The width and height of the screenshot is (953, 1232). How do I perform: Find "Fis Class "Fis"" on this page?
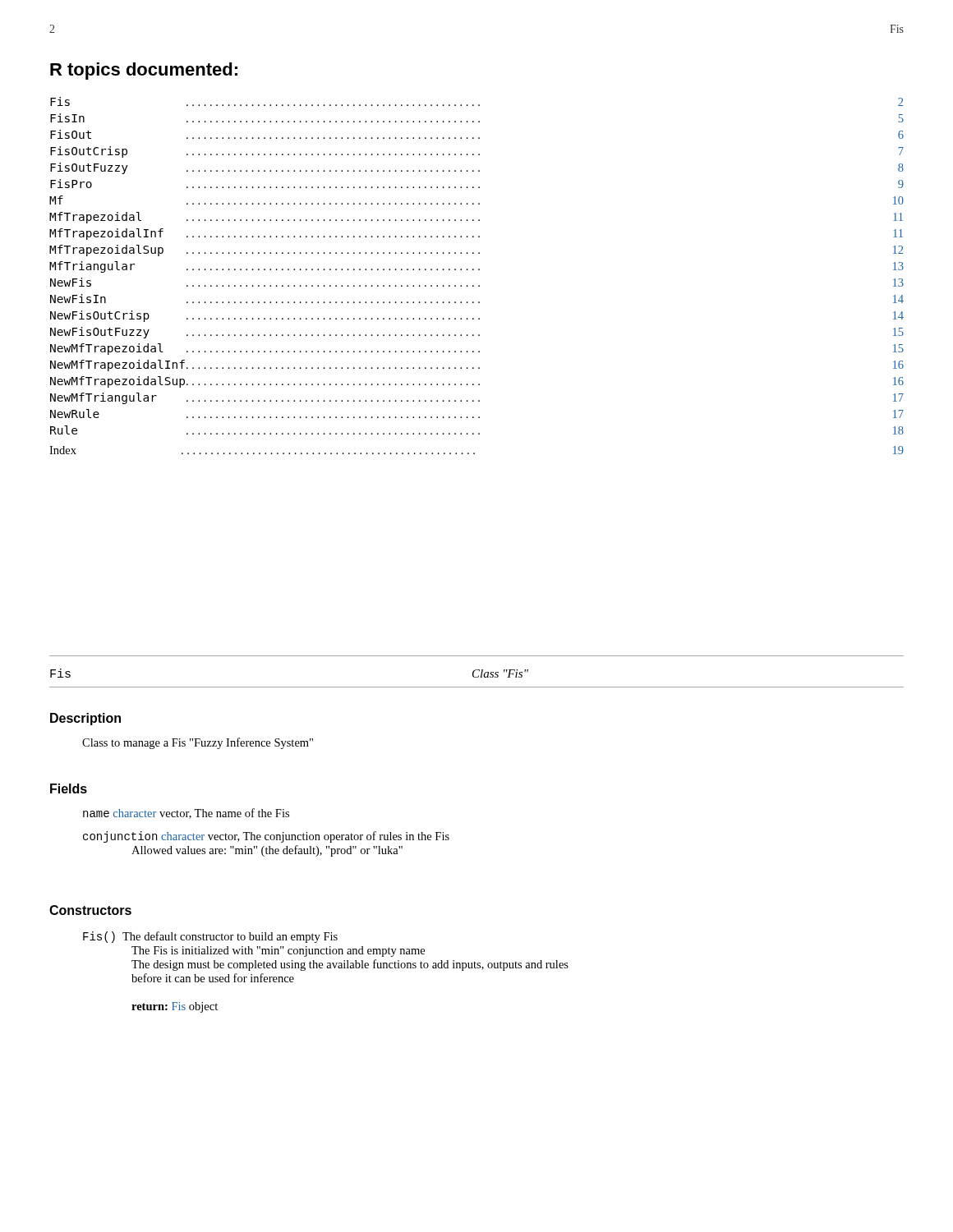(476, 674)
